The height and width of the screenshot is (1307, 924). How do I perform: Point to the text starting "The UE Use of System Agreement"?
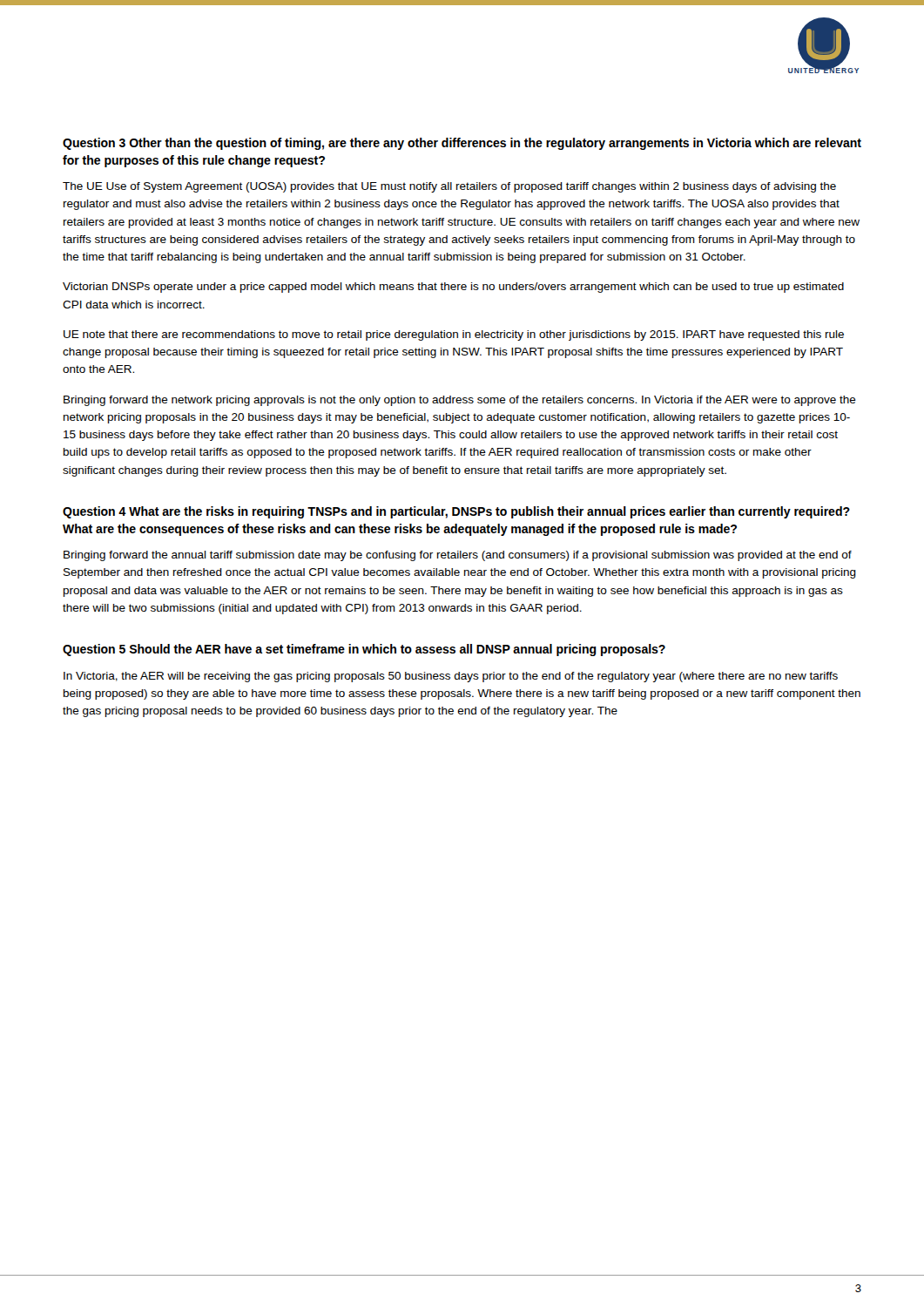[461, 222]
